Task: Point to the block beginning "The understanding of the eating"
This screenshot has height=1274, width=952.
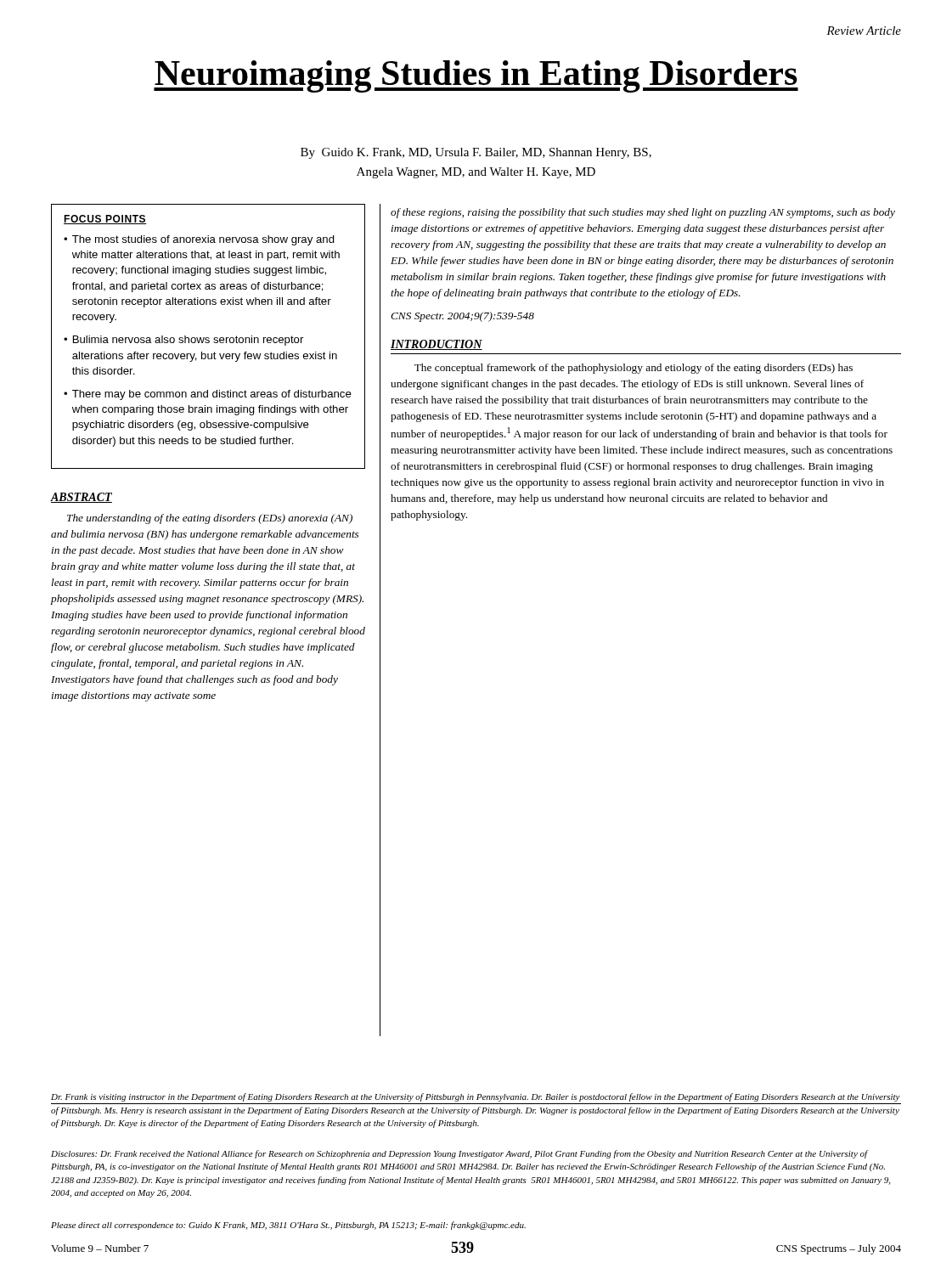Action: pyautogui.click(x=208, y=606)
